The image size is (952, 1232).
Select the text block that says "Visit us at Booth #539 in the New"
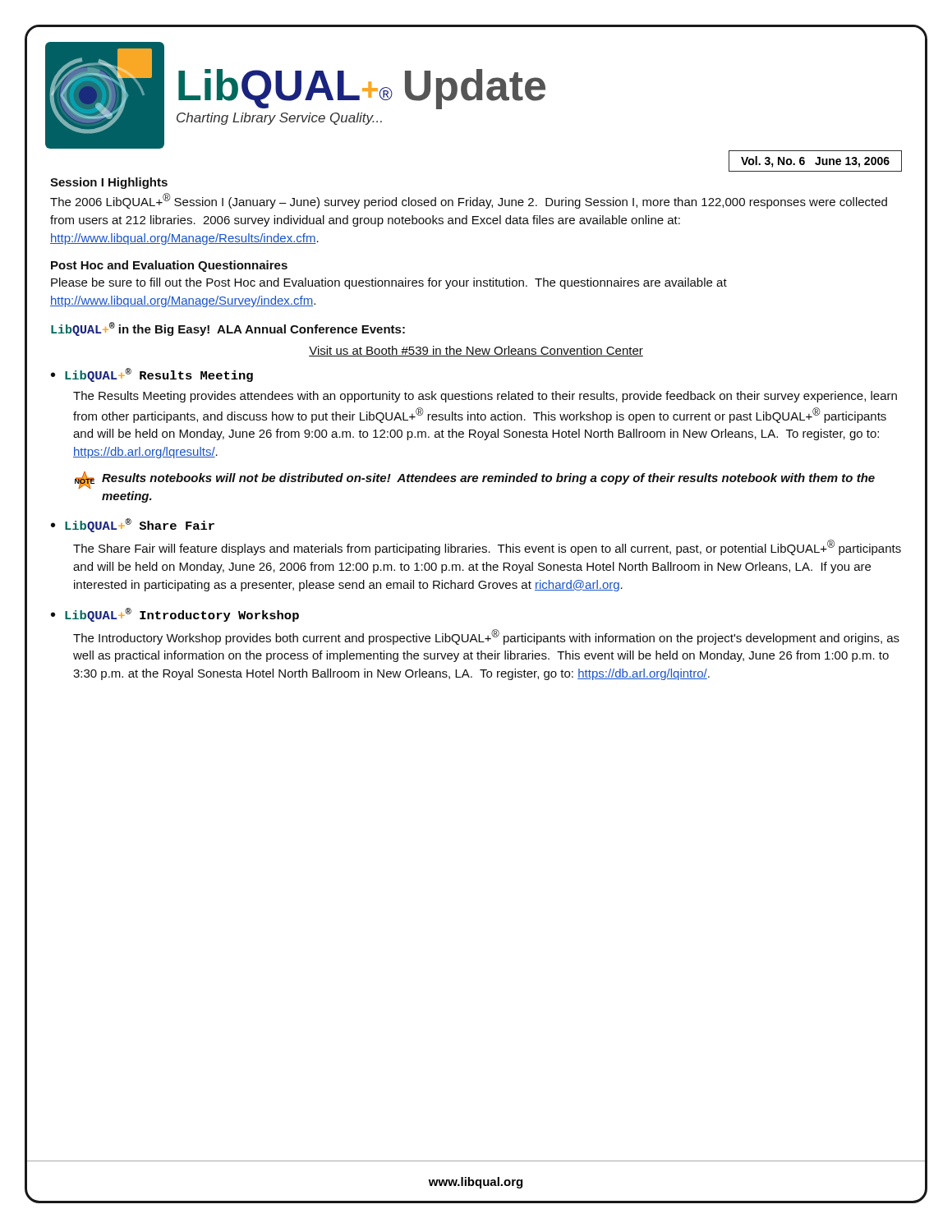(x=476, y=350)
